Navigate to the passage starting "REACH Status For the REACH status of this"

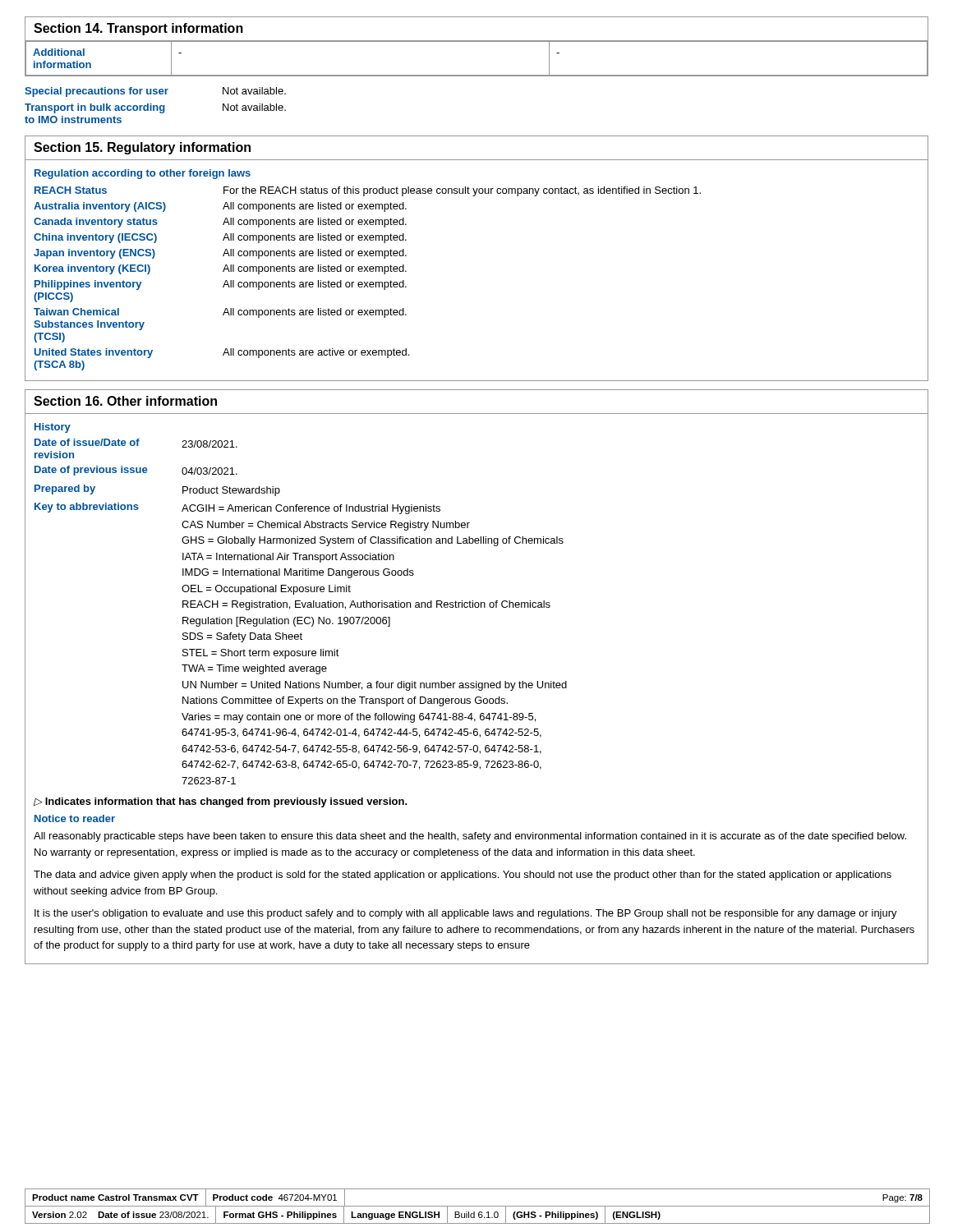tap(368, 190)
